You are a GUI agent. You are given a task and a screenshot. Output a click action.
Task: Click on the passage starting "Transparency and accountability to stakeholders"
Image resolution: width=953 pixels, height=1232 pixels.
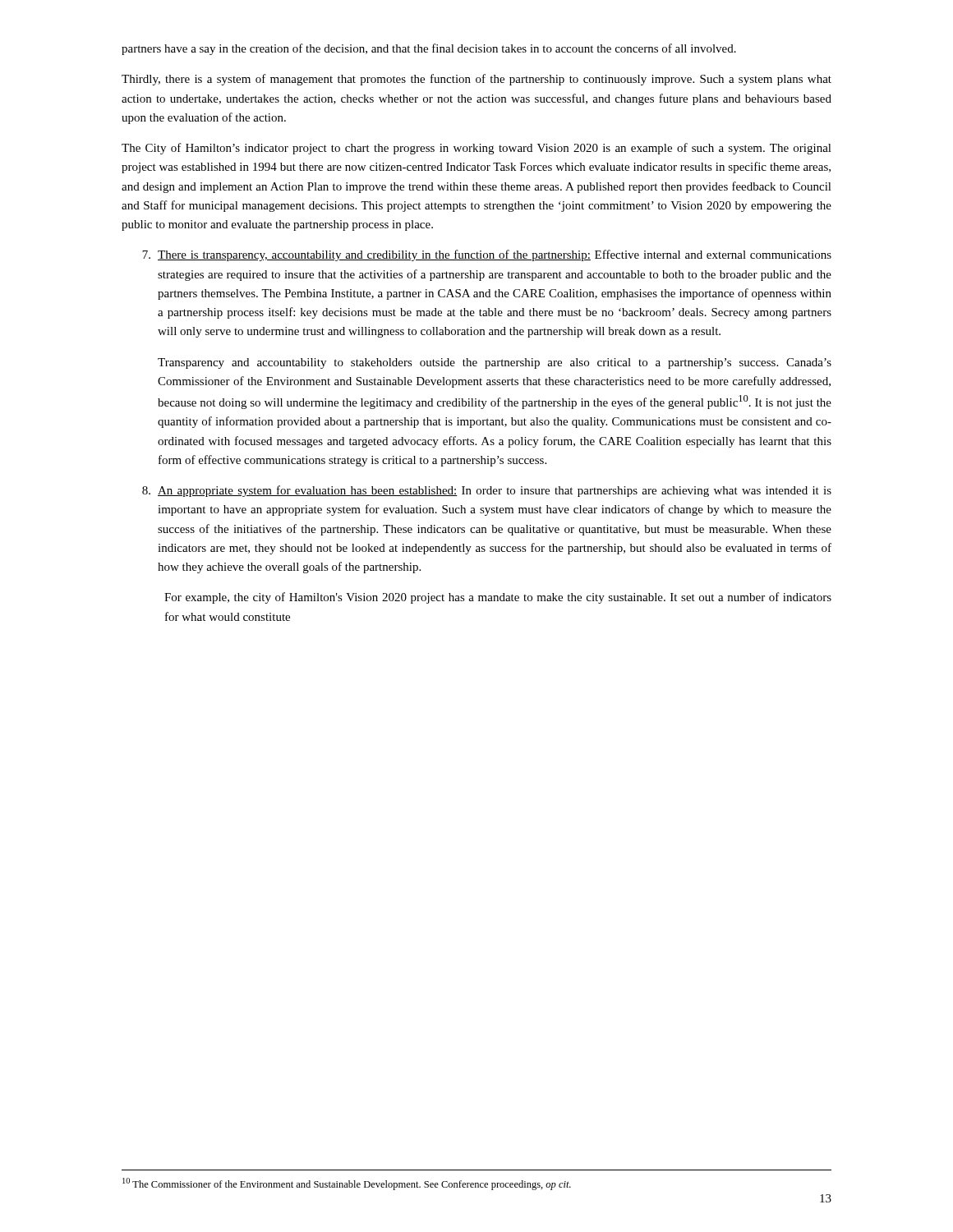(x=495, y=411)
